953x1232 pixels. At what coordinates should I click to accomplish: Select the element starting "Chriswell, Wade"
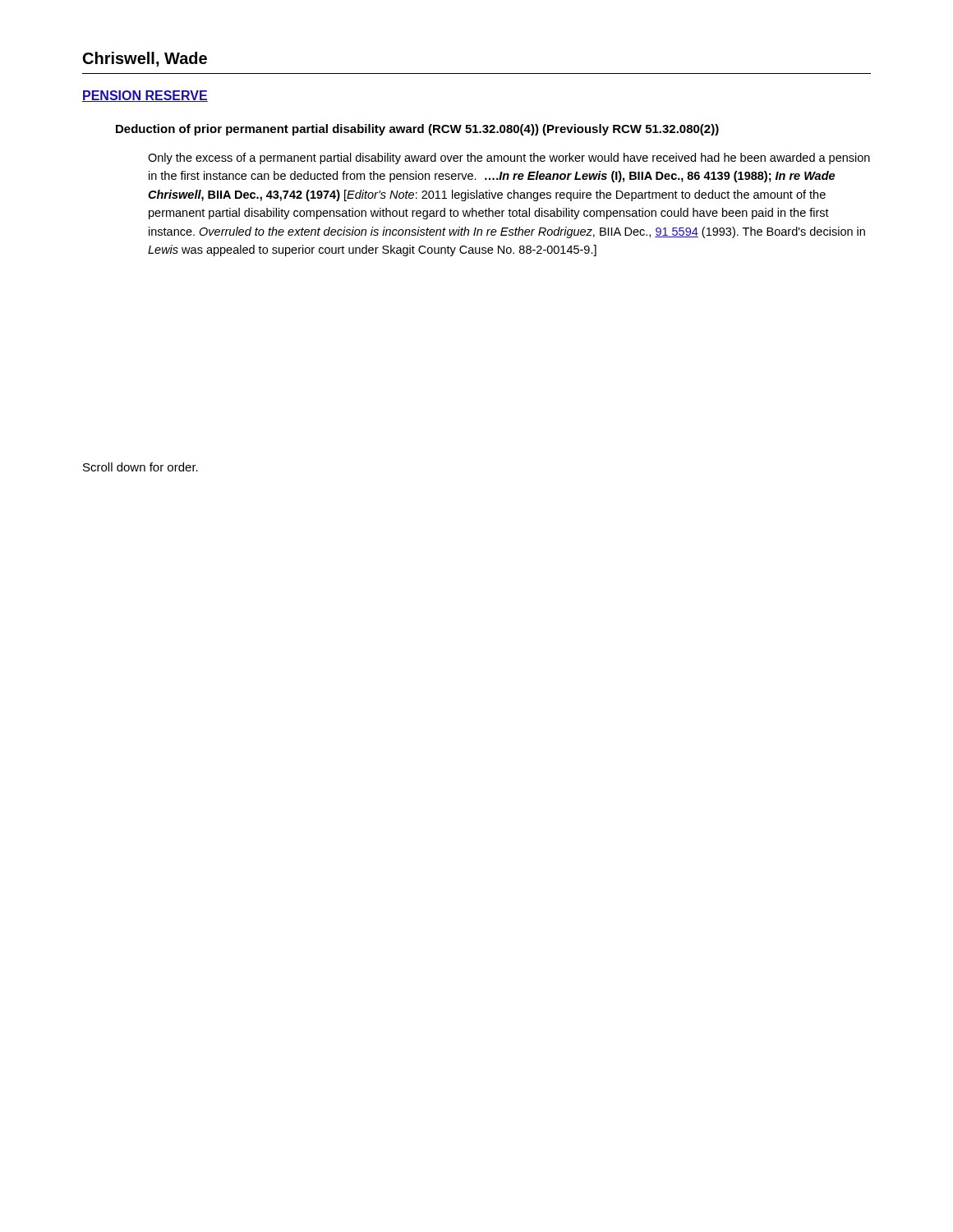[145, 58]
